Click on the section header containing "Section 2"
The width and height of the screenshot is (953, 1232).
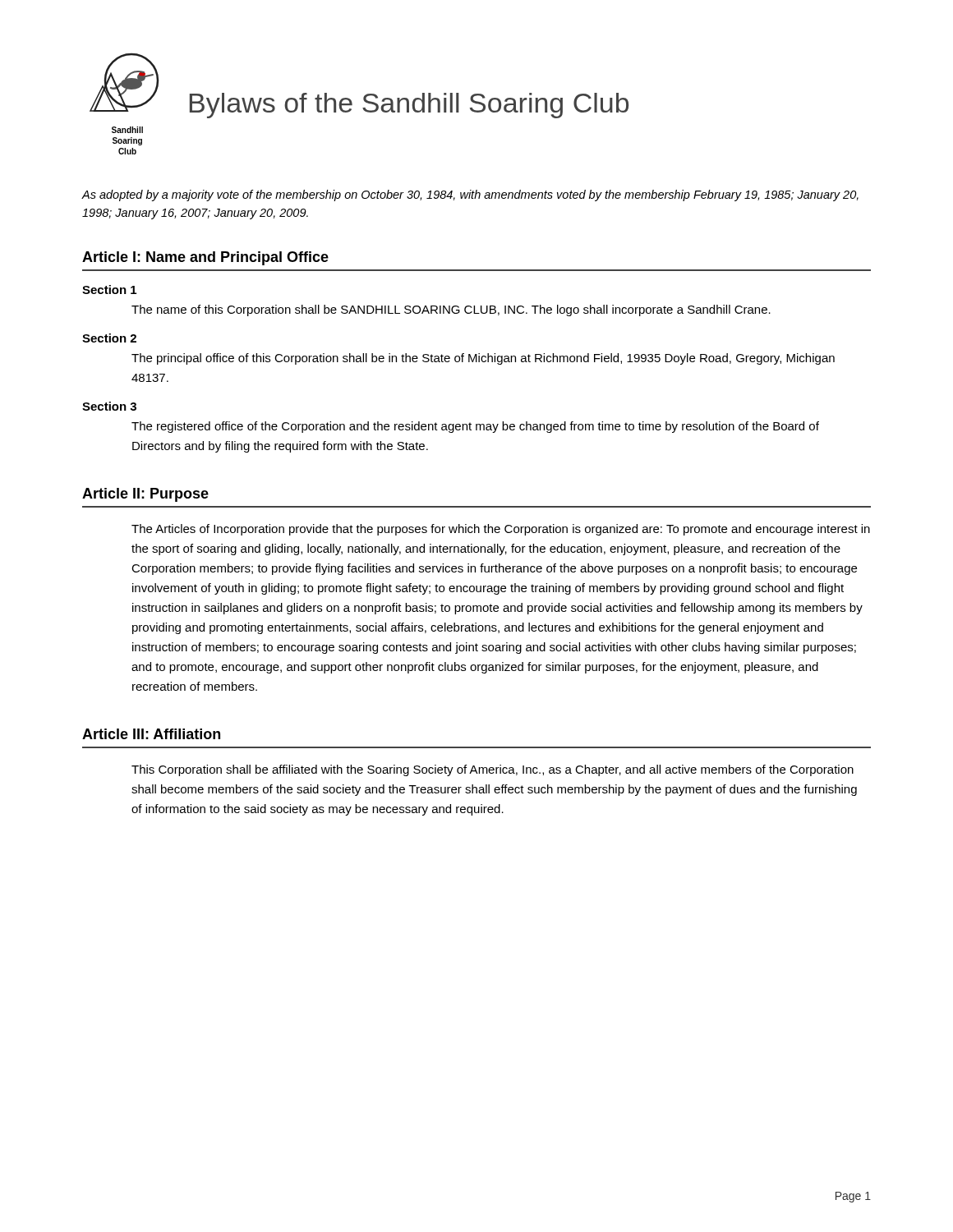[x=110, y=338]
